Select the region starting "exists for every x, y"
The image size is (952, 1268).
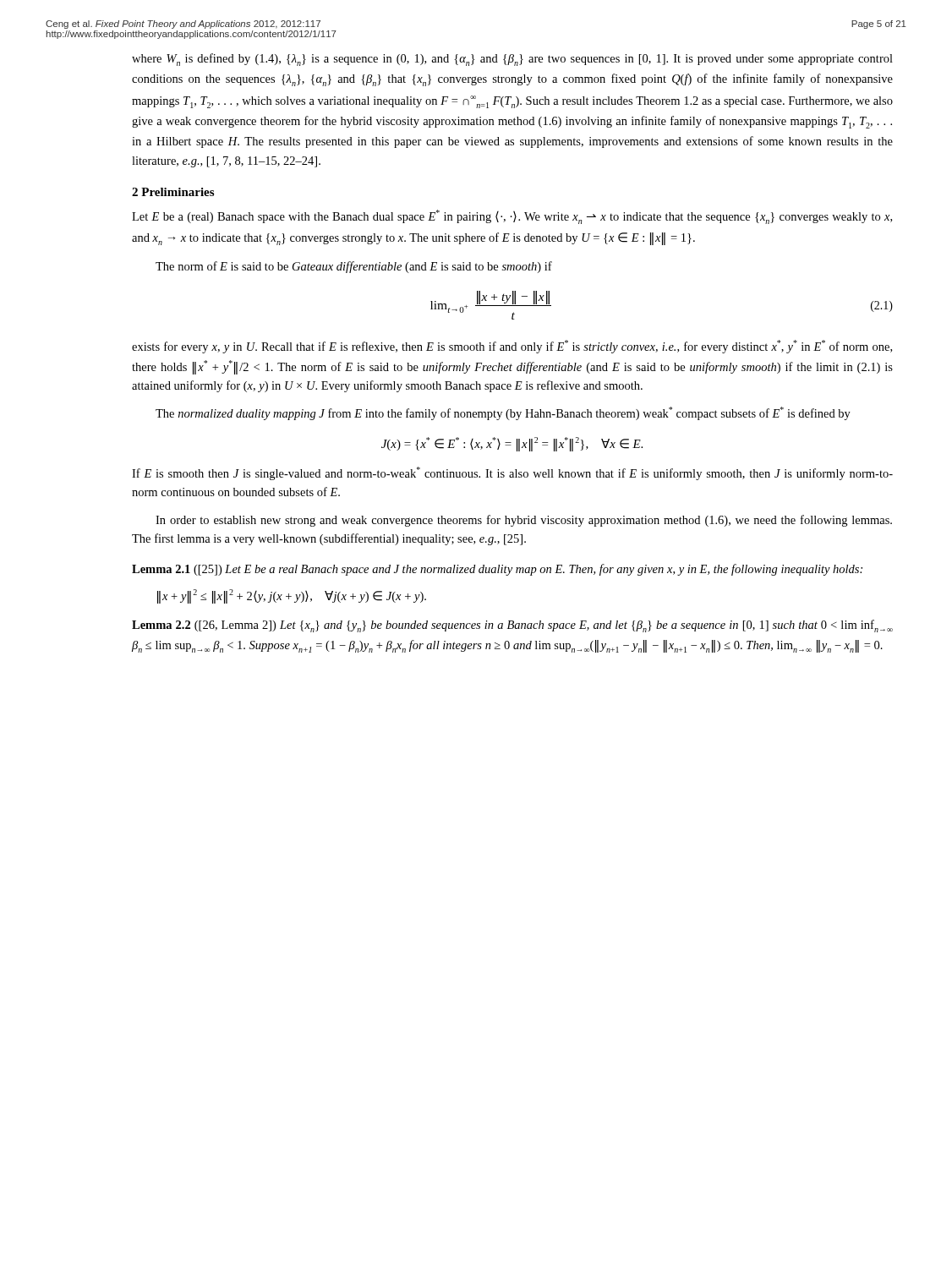tap(512, 380)
